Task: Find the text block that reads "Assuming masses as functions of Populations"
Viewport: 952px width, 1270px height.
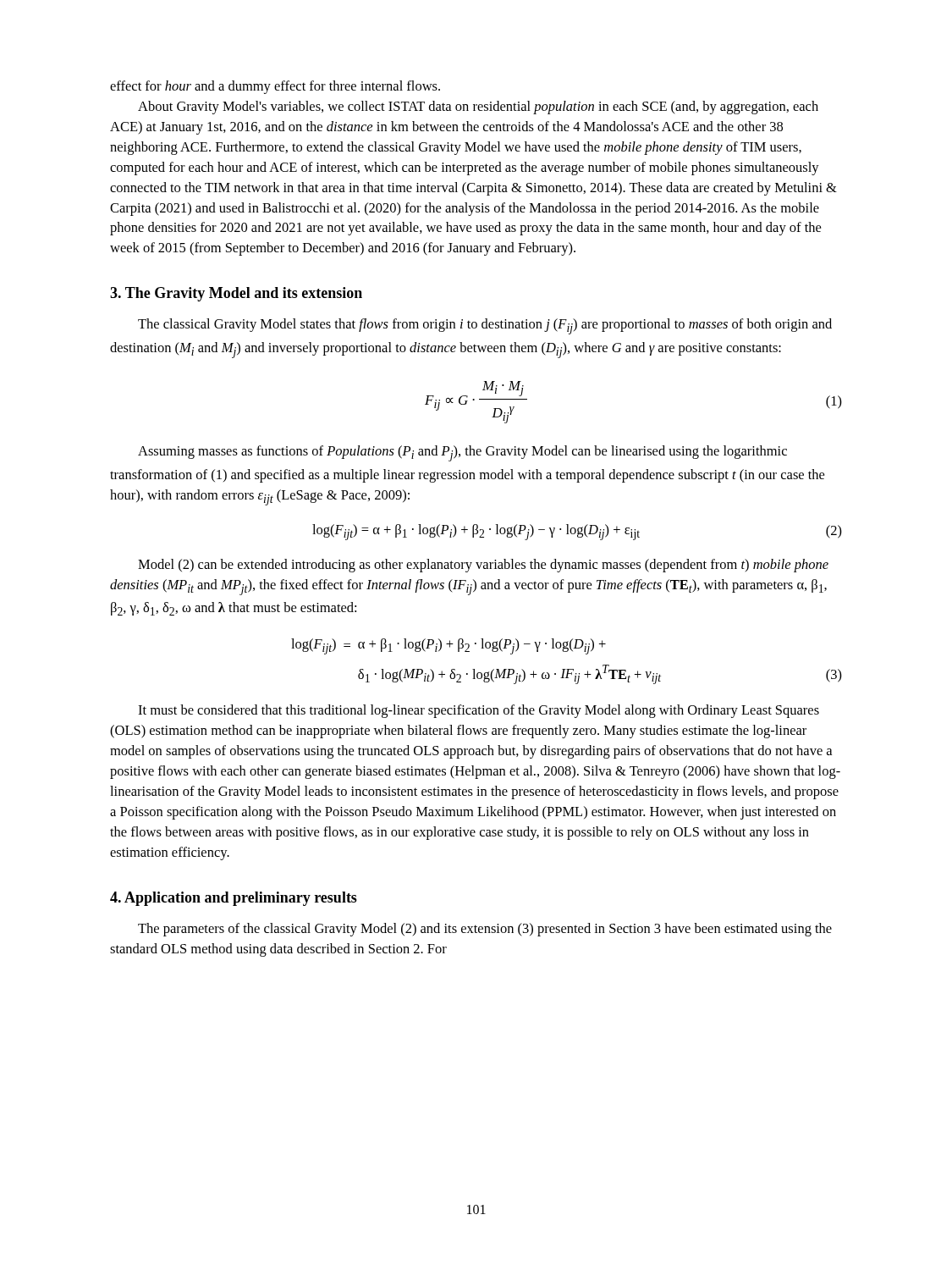Action: click(x=468, y=474)
